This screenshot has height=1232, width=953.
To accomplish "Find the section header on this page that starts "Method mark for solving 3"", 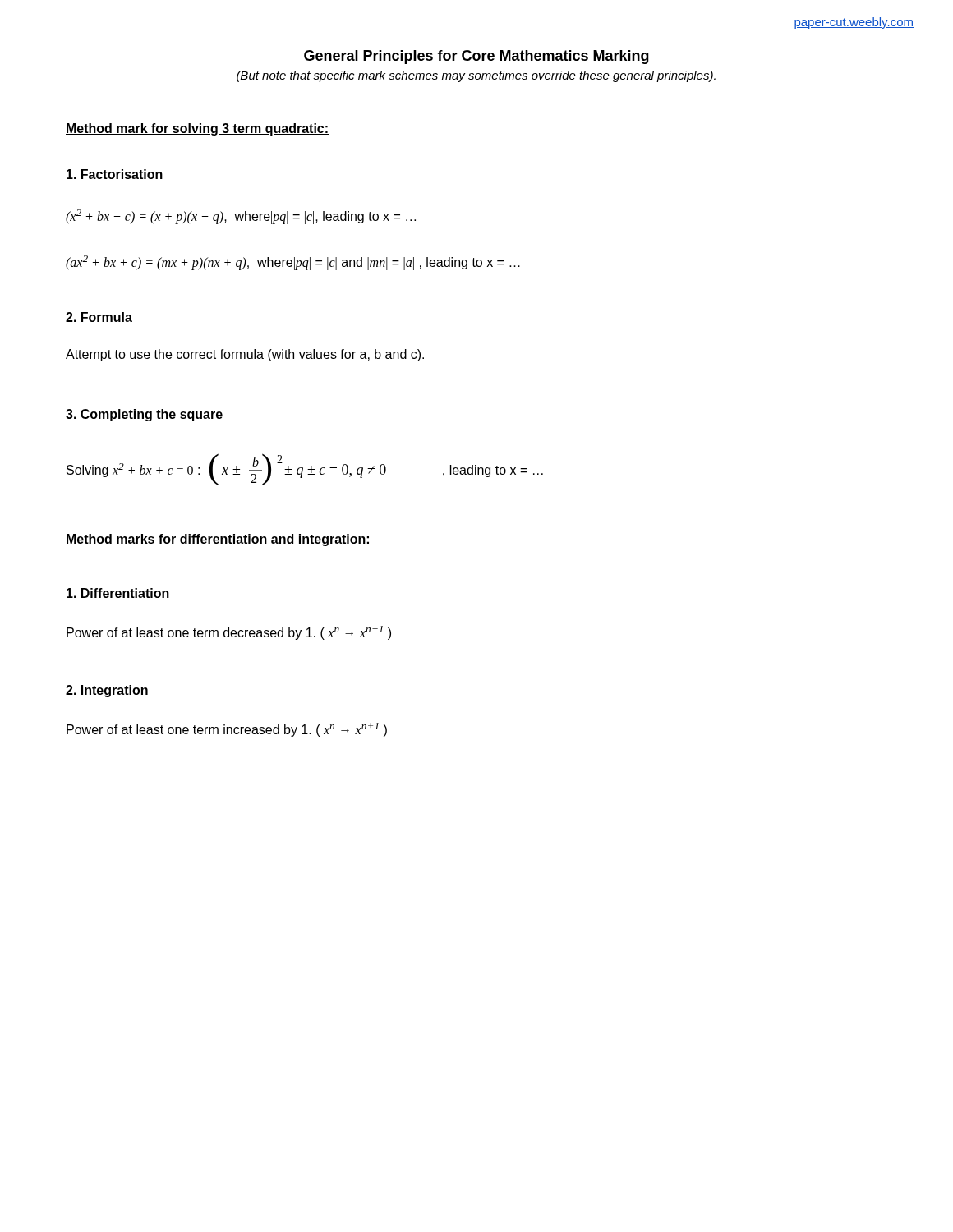I will pyautogui.click(x=197, y=129).
